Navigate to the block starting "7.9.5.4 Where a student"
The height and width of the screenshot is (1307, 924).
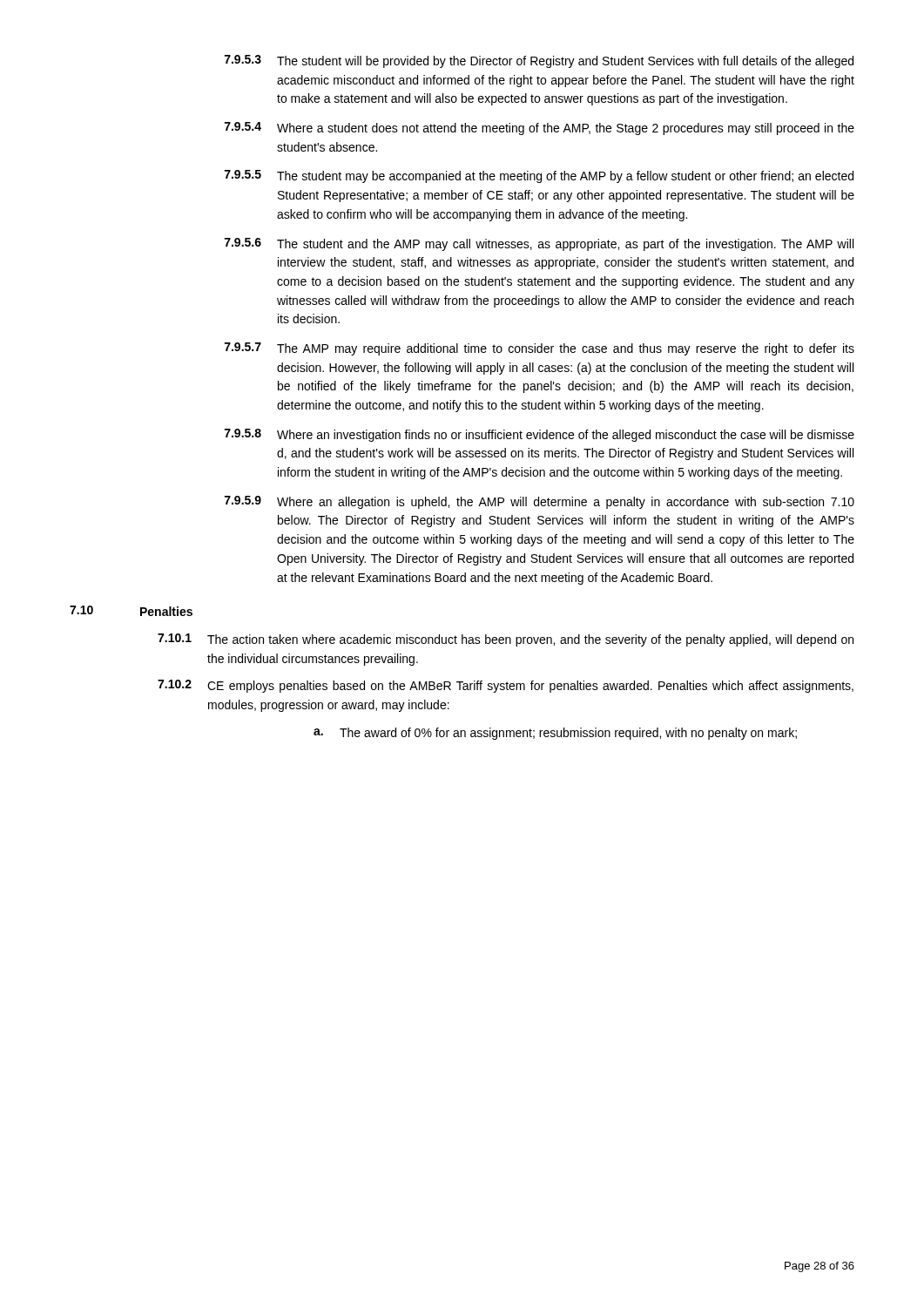(462, 138)
